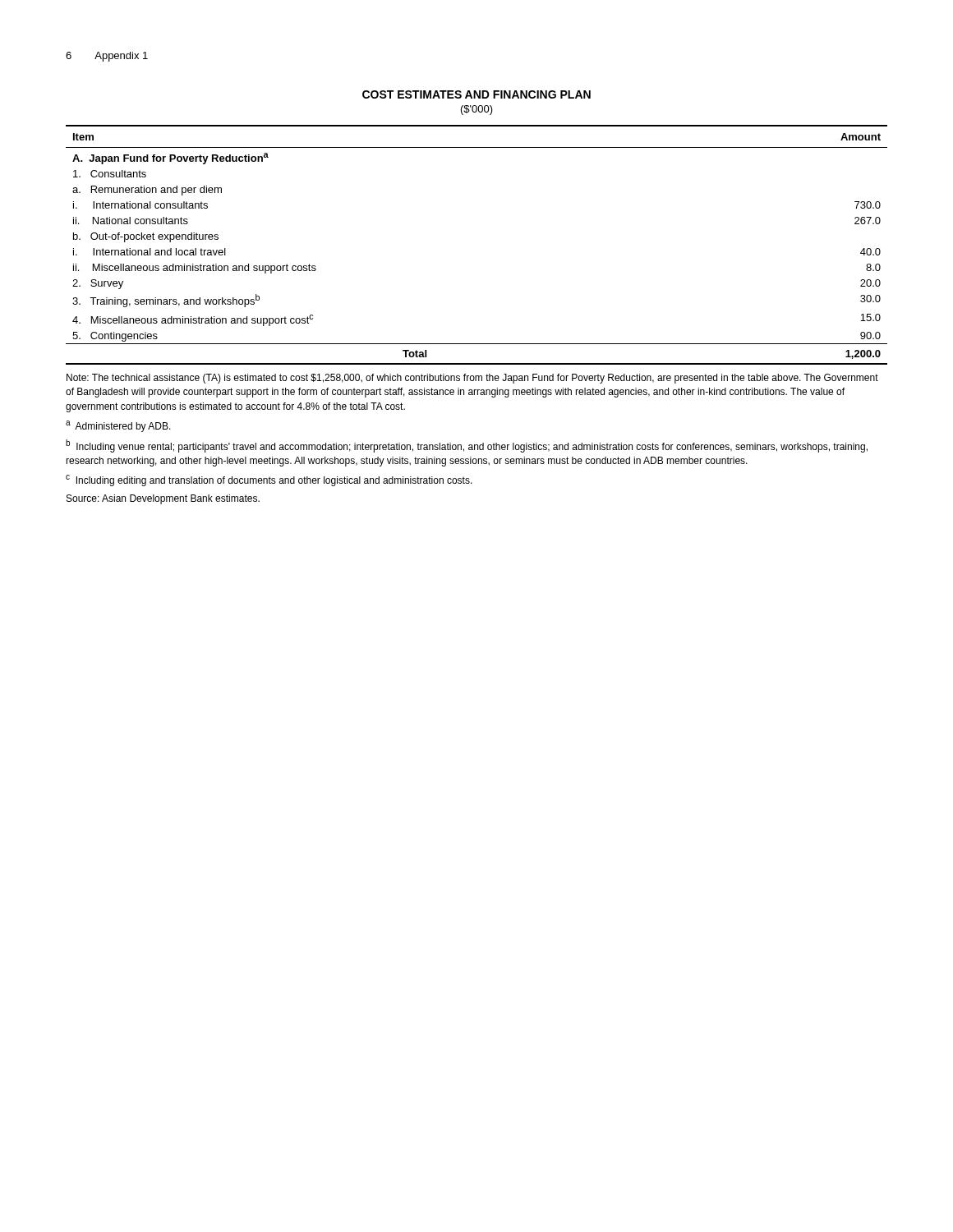The height and width of the screenshot is (1232, 953).
Task: Point to the block beginning "b Including venue rental; participants'"
Action: tap(476, 453)
